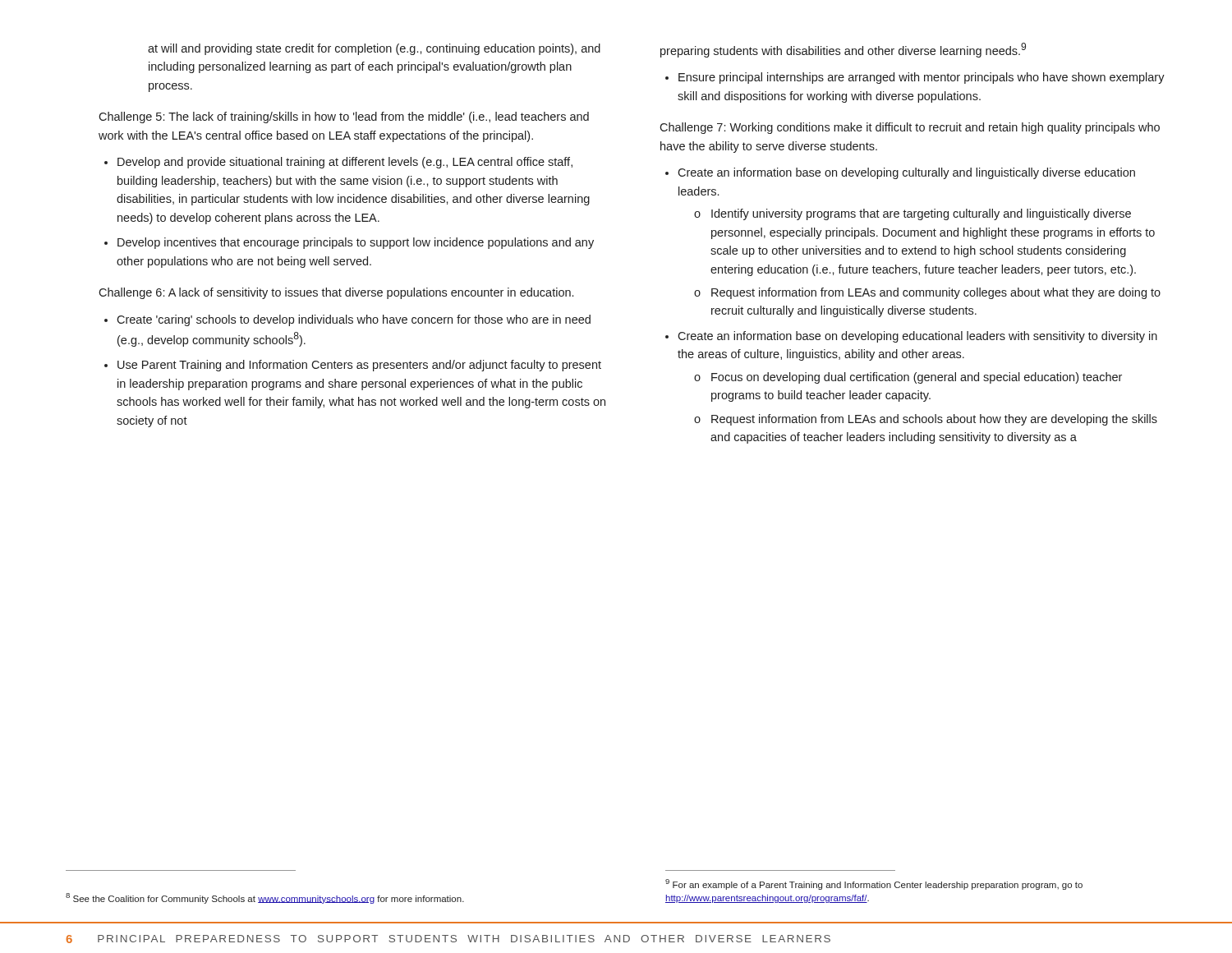Click the passage that begins "preparing students with disabilities"
The width and height of the screenshot is (1232, 953).
pyautogui.click(x=843, y=49)
